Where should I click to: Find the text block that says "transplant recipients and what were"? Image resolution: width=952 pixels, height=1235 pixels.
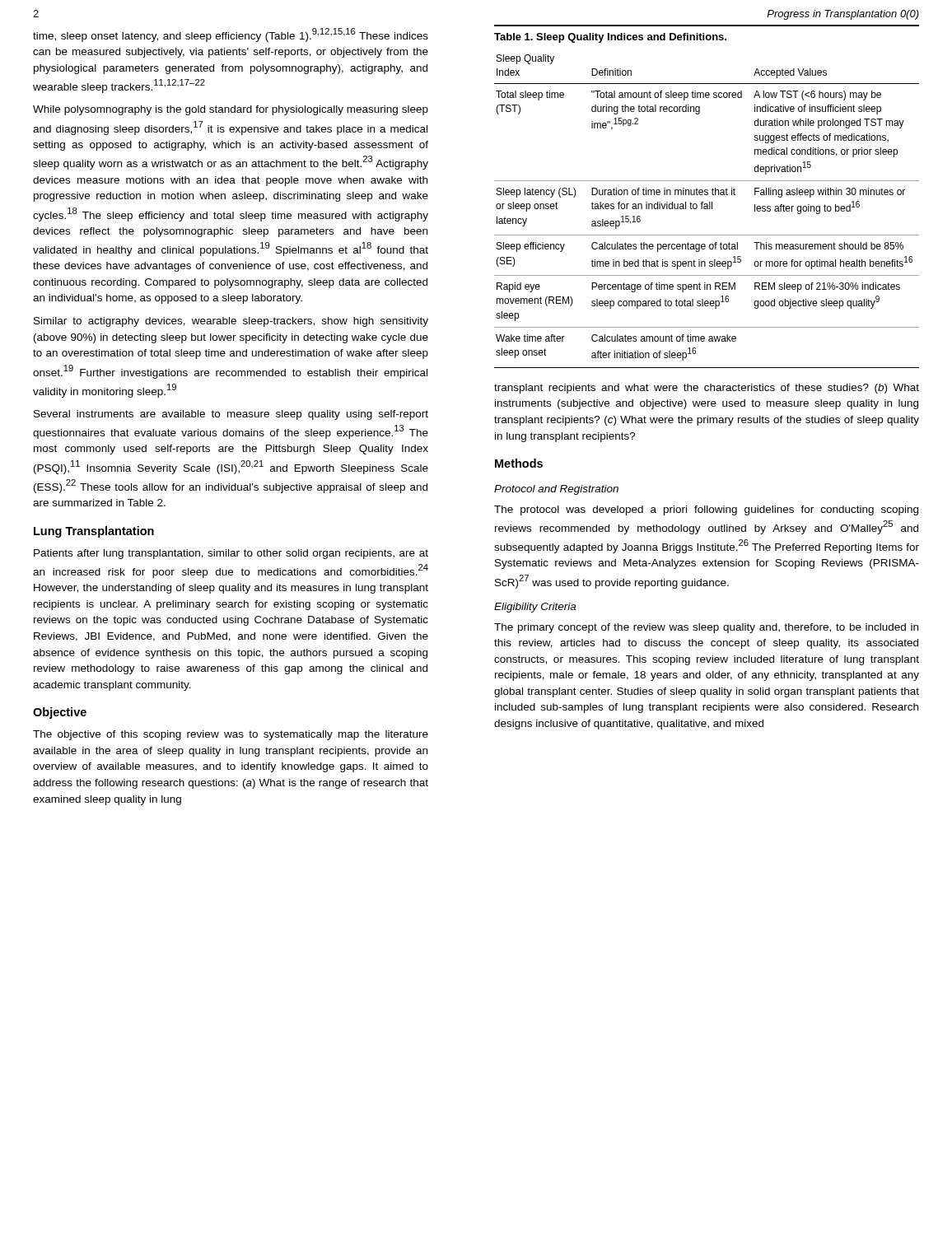707,412
